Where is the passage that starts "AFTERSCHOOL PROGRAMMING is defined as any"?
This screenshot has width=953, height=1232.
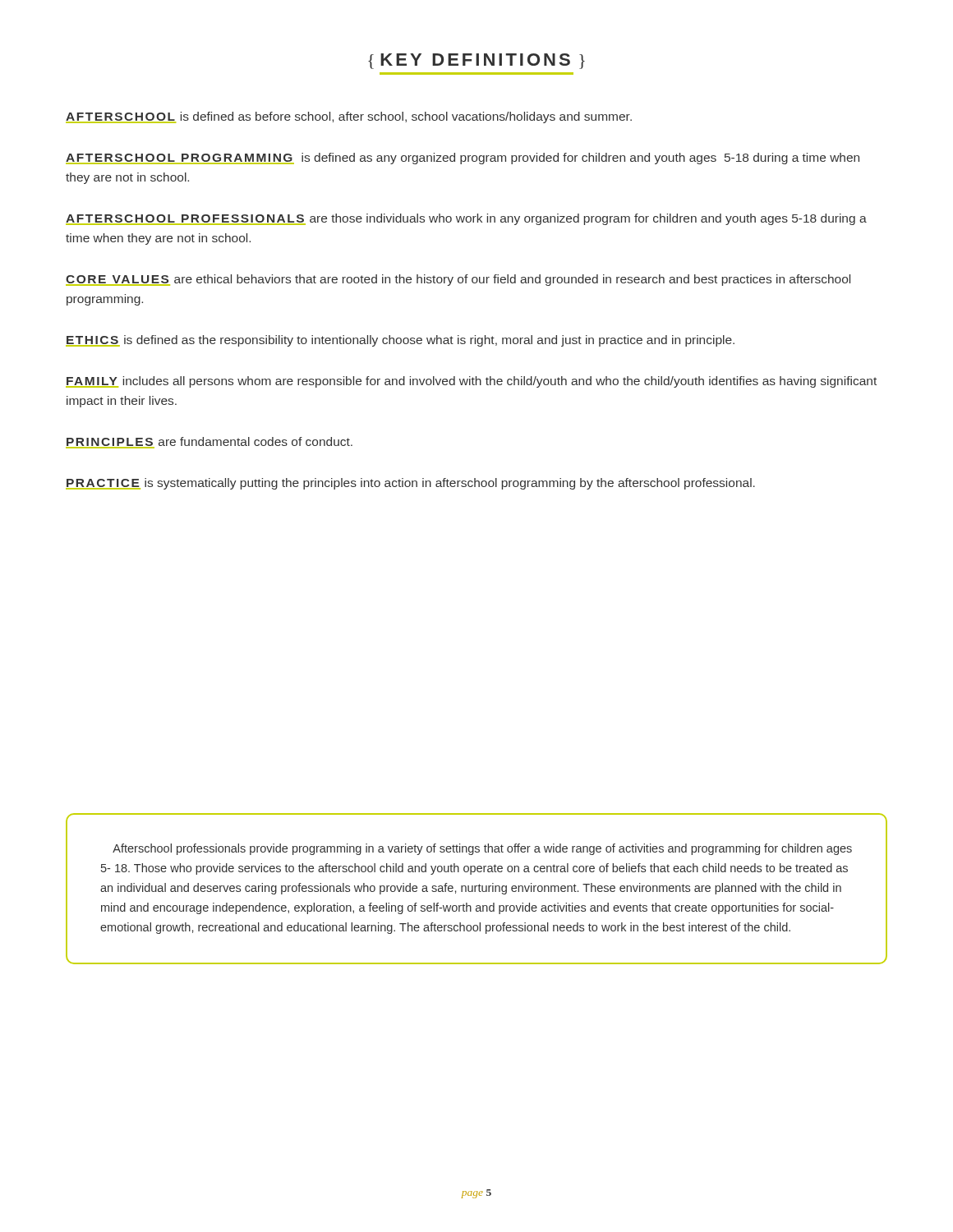[463, 167]
